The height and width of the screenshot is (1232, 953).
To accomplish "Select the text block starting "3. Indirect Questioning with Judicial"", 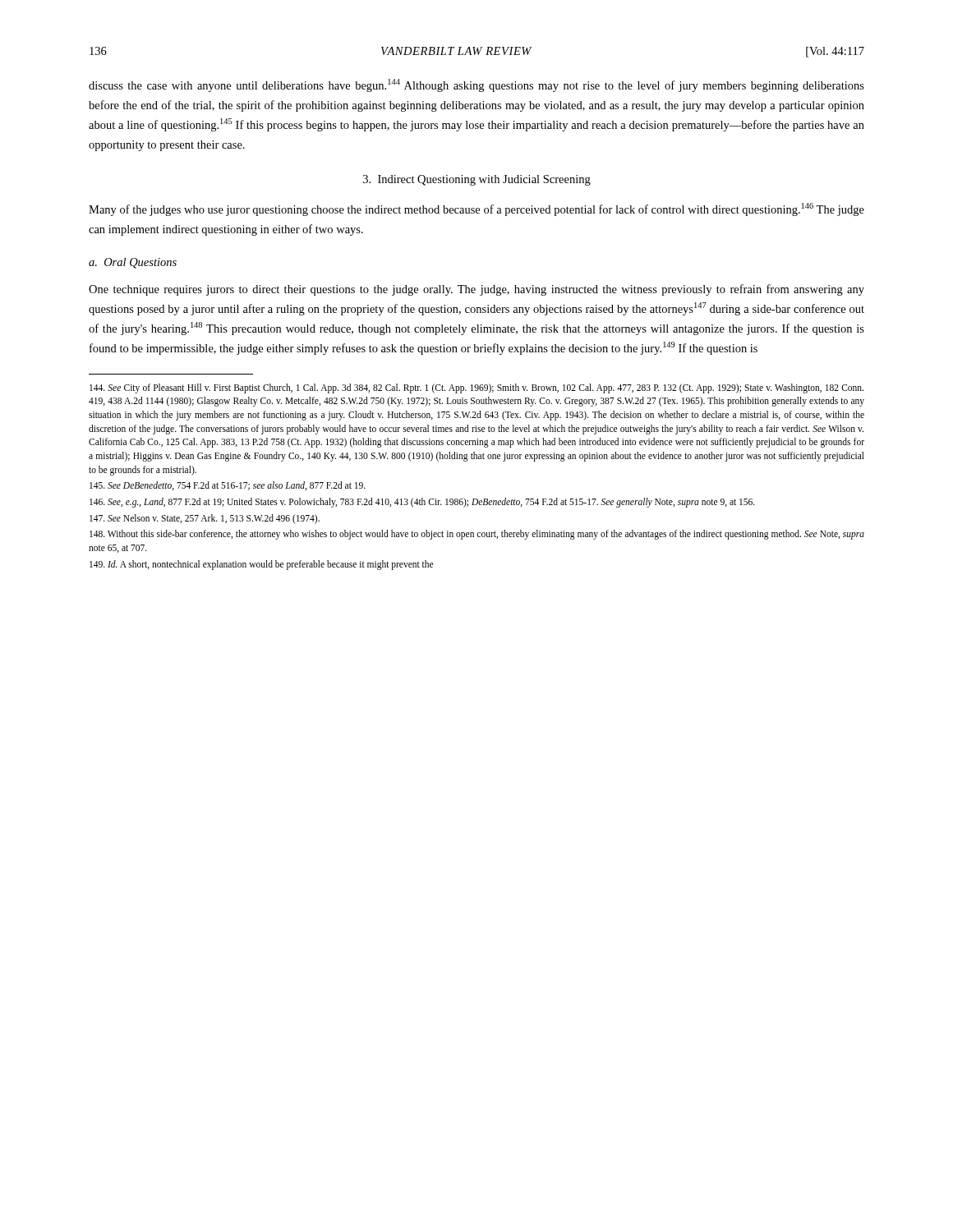I will click(476, 179).
